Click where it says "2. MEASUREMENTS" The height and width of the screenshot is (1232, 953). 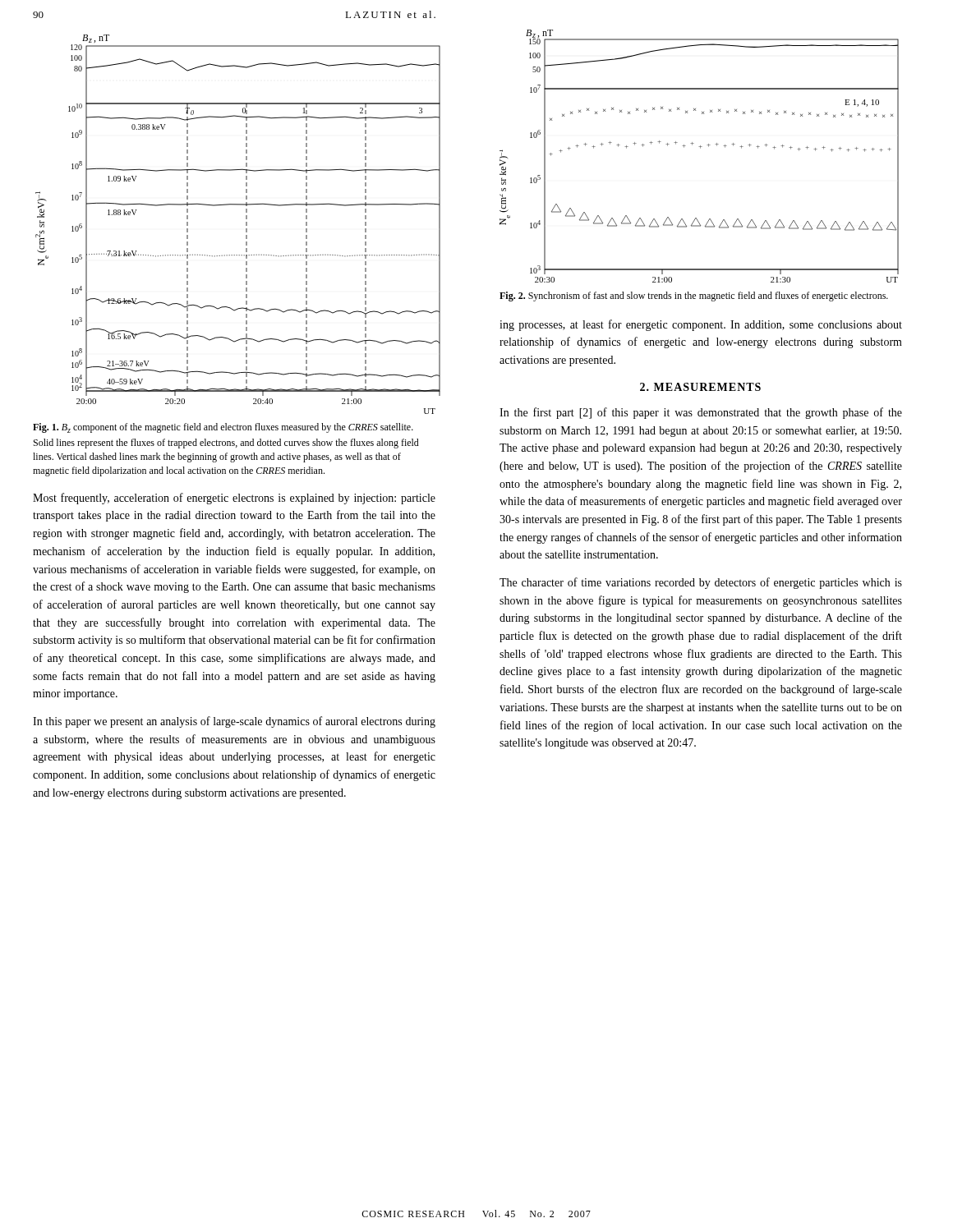(x=701, y=387)
